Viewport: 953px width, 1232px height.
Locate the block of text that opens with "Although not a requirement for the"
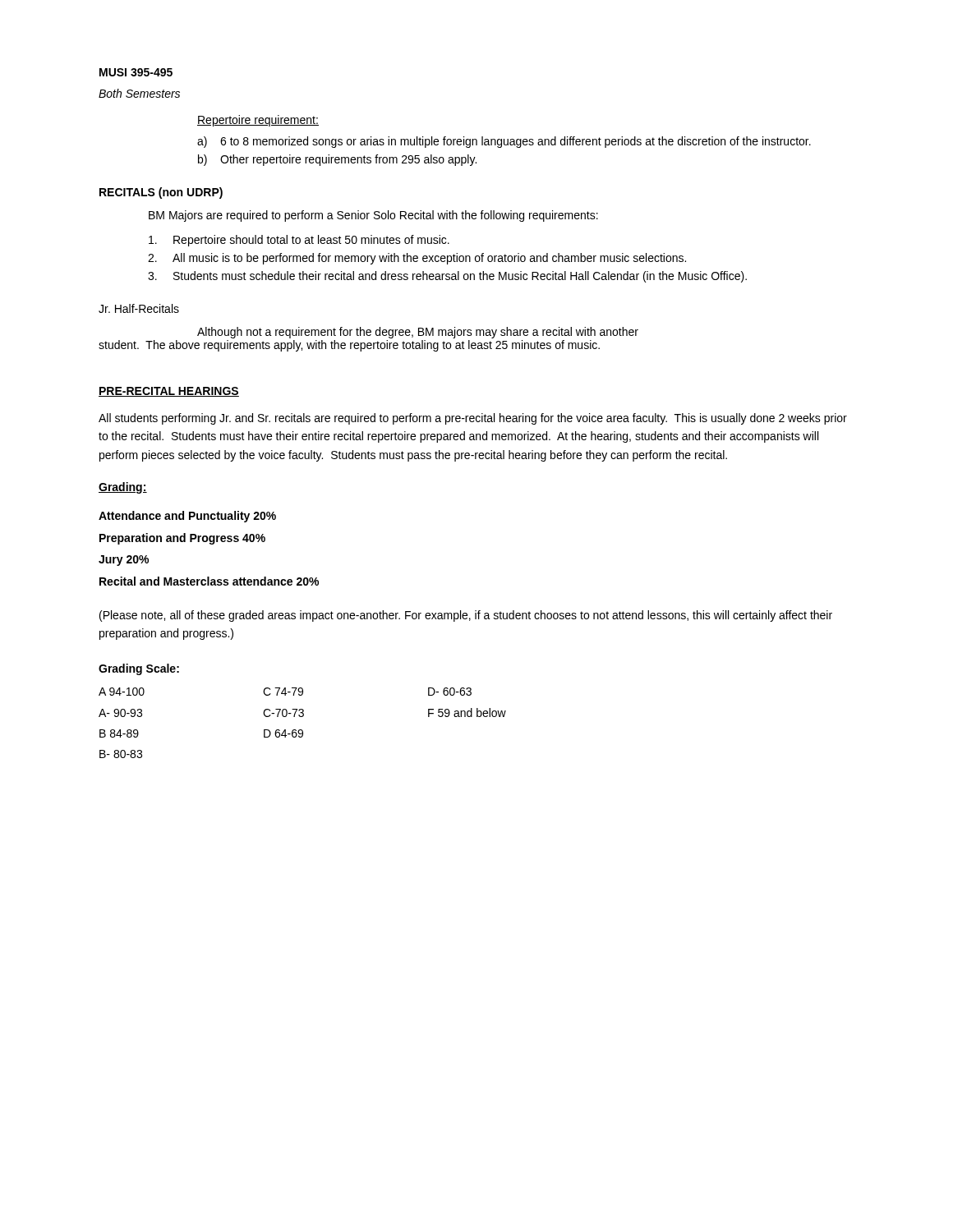(x=368, y=338)
